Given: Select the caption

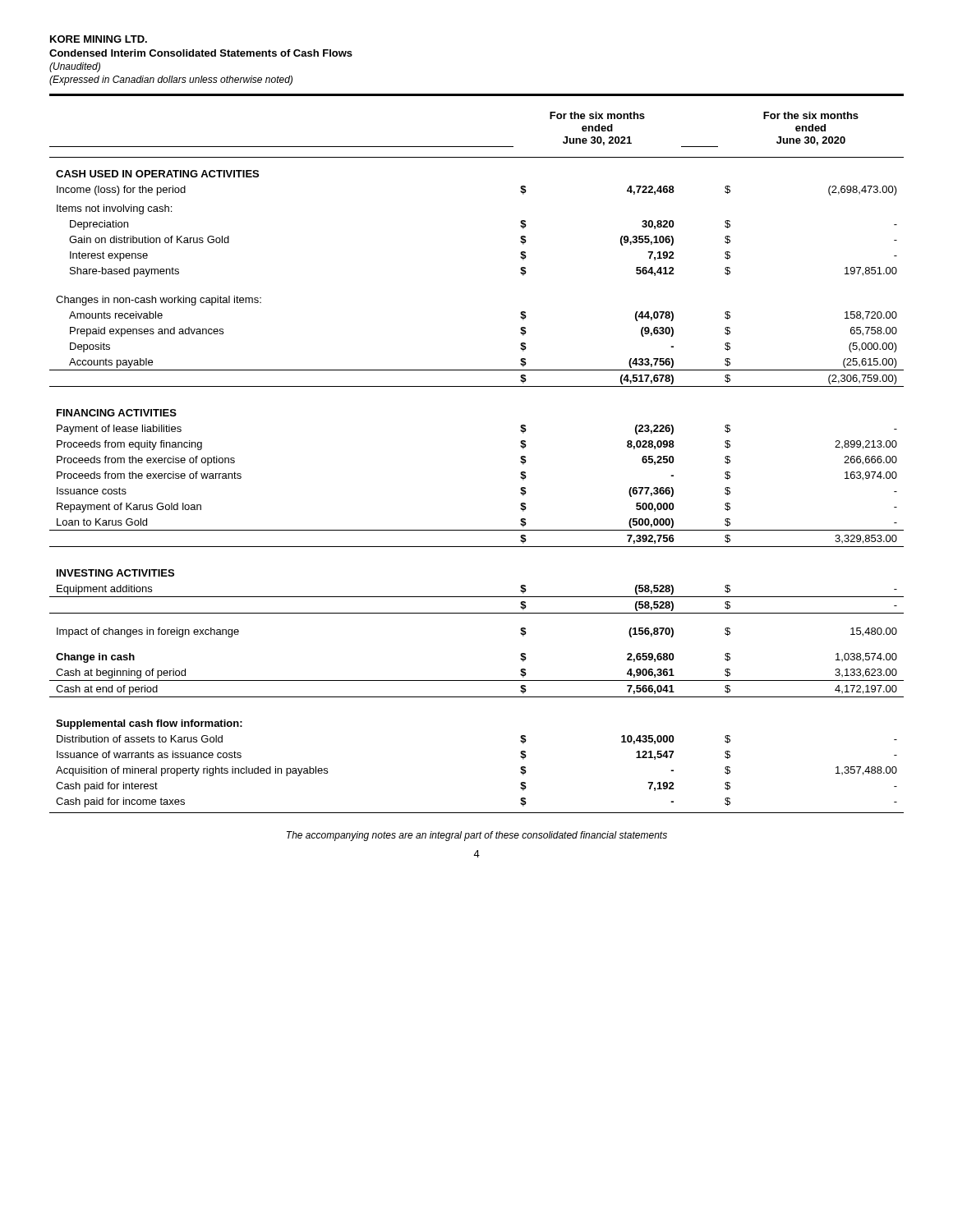Looking at the screenshot, I should 476,835.
